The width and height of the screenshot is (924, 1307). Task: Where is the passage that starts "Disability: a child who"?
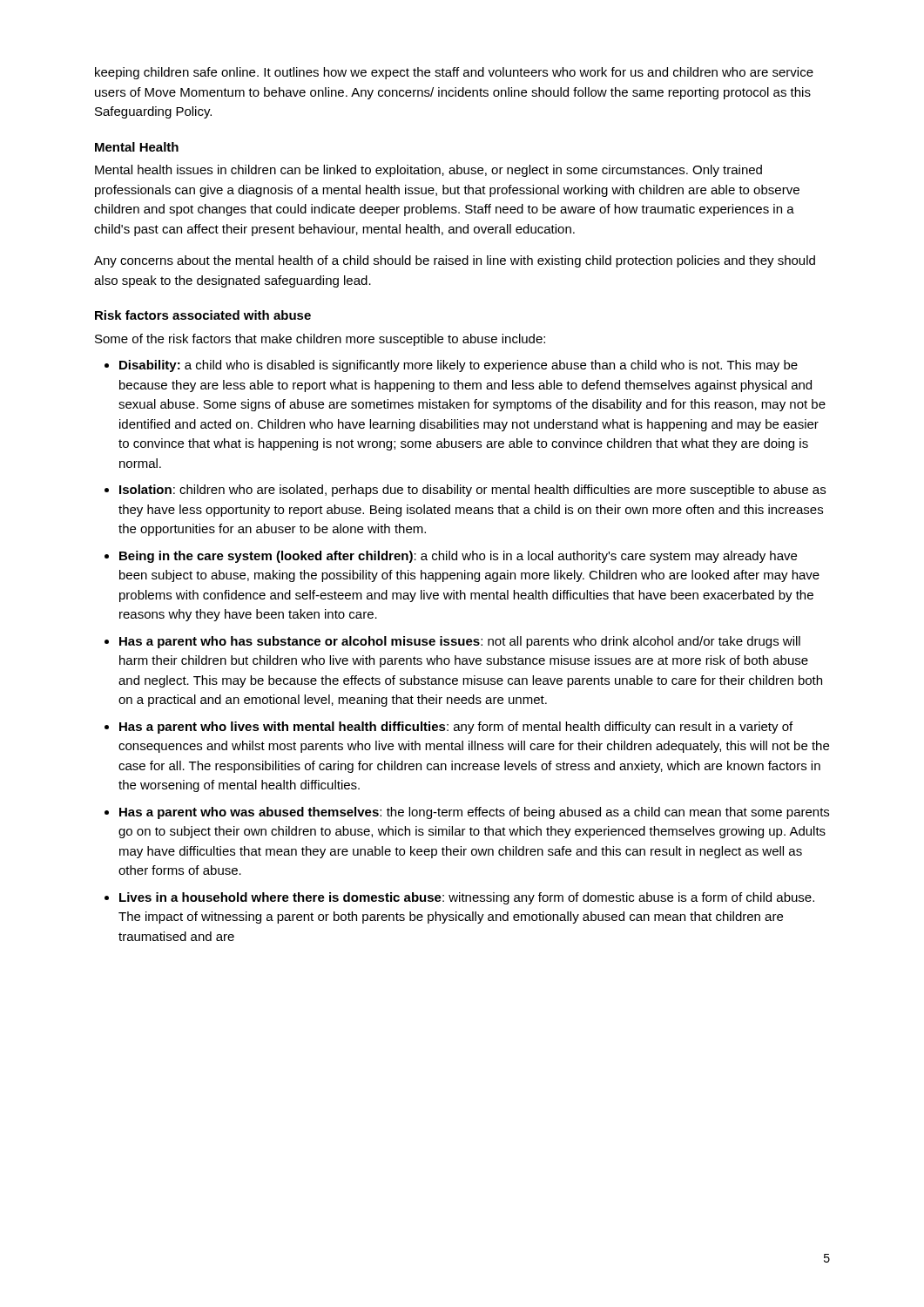tap(472, 414)
